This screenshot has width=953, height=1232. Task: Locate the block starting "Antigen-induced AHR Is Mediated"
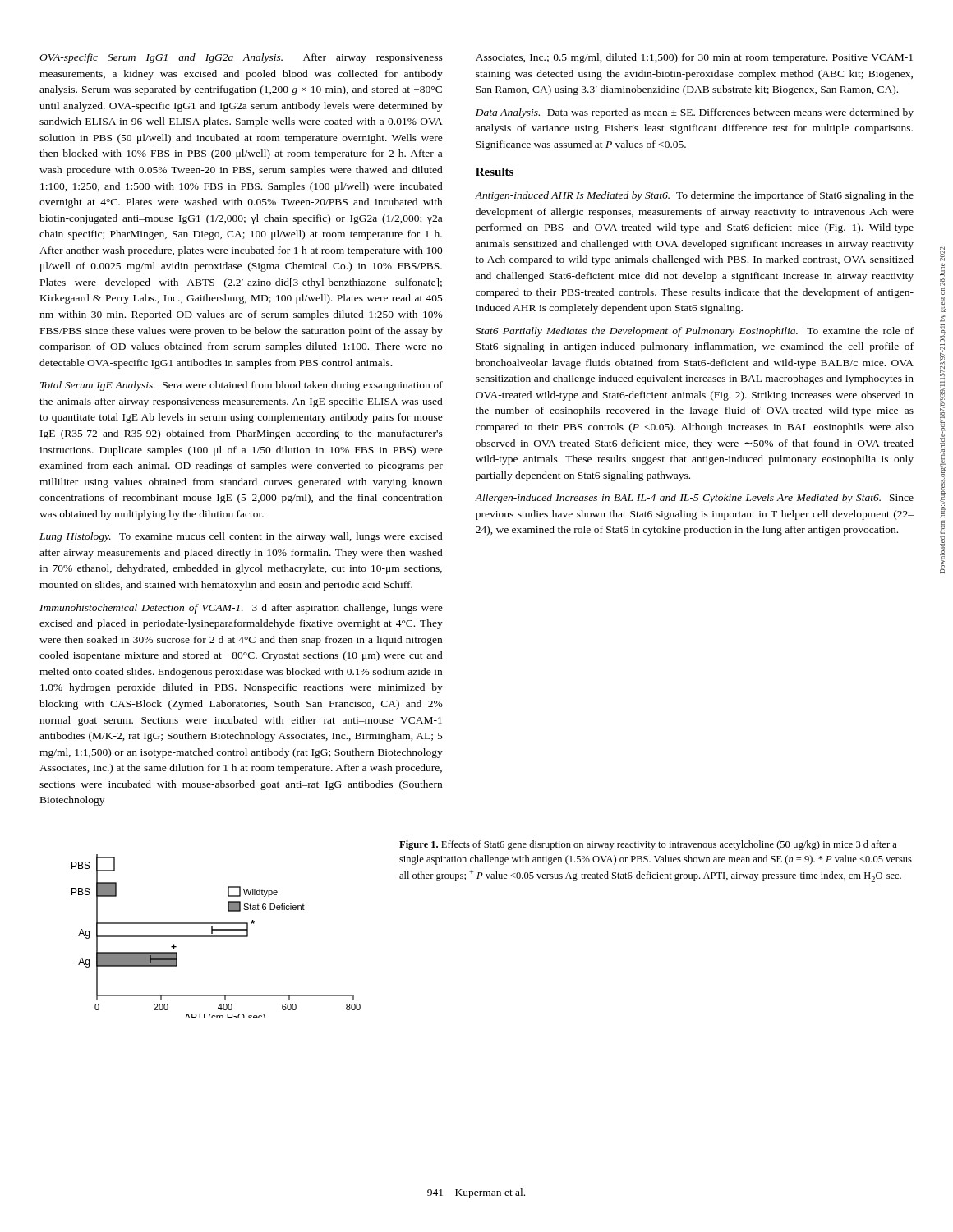click(694, 252)
